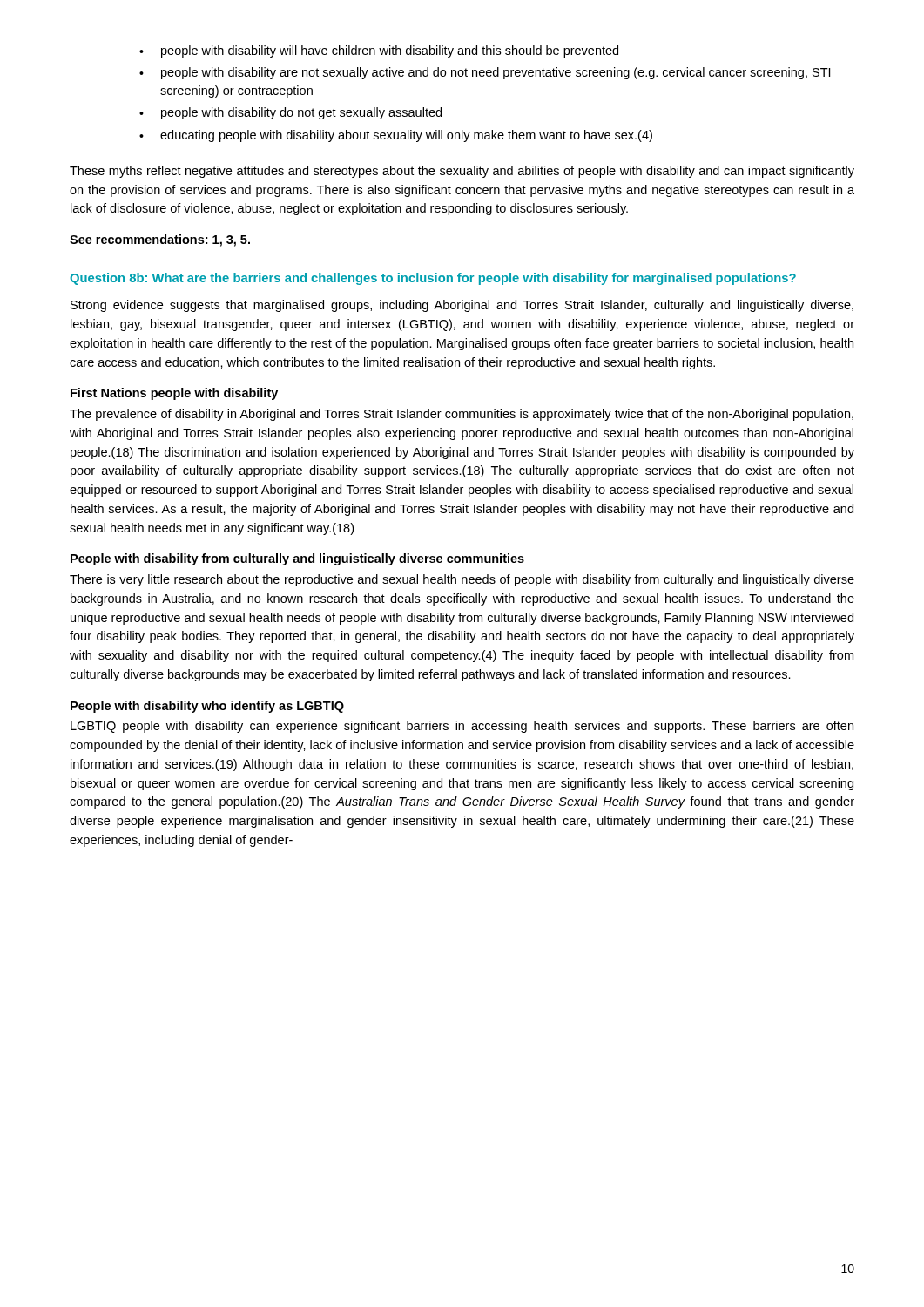Select the element starting "Strong evidence suggests that marginalised groups, including"
Image resolution: width=924 pixels, height=1307 pixels.
(x=462, y=334)
